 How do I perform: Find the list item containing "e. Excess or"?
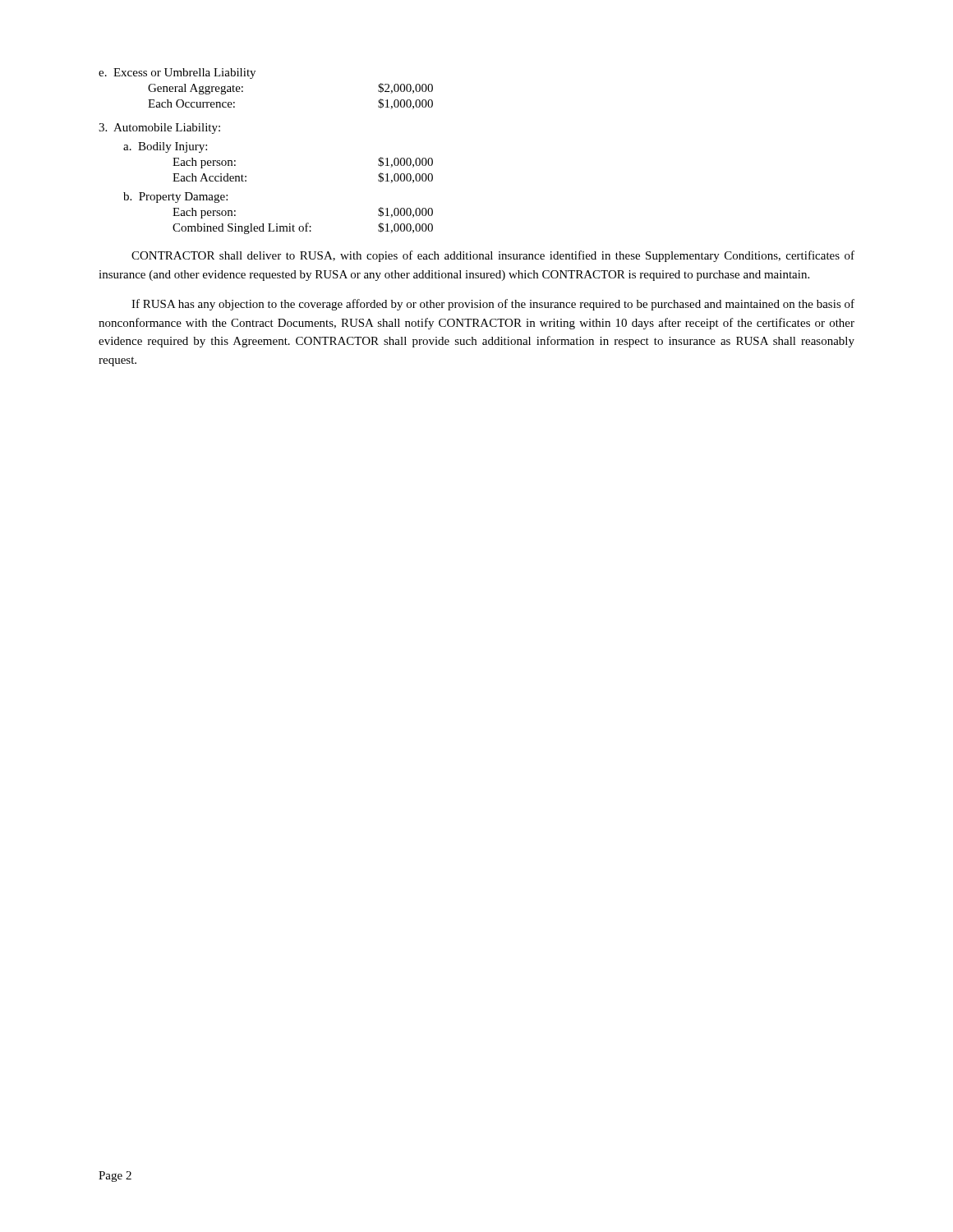[177, 74]
